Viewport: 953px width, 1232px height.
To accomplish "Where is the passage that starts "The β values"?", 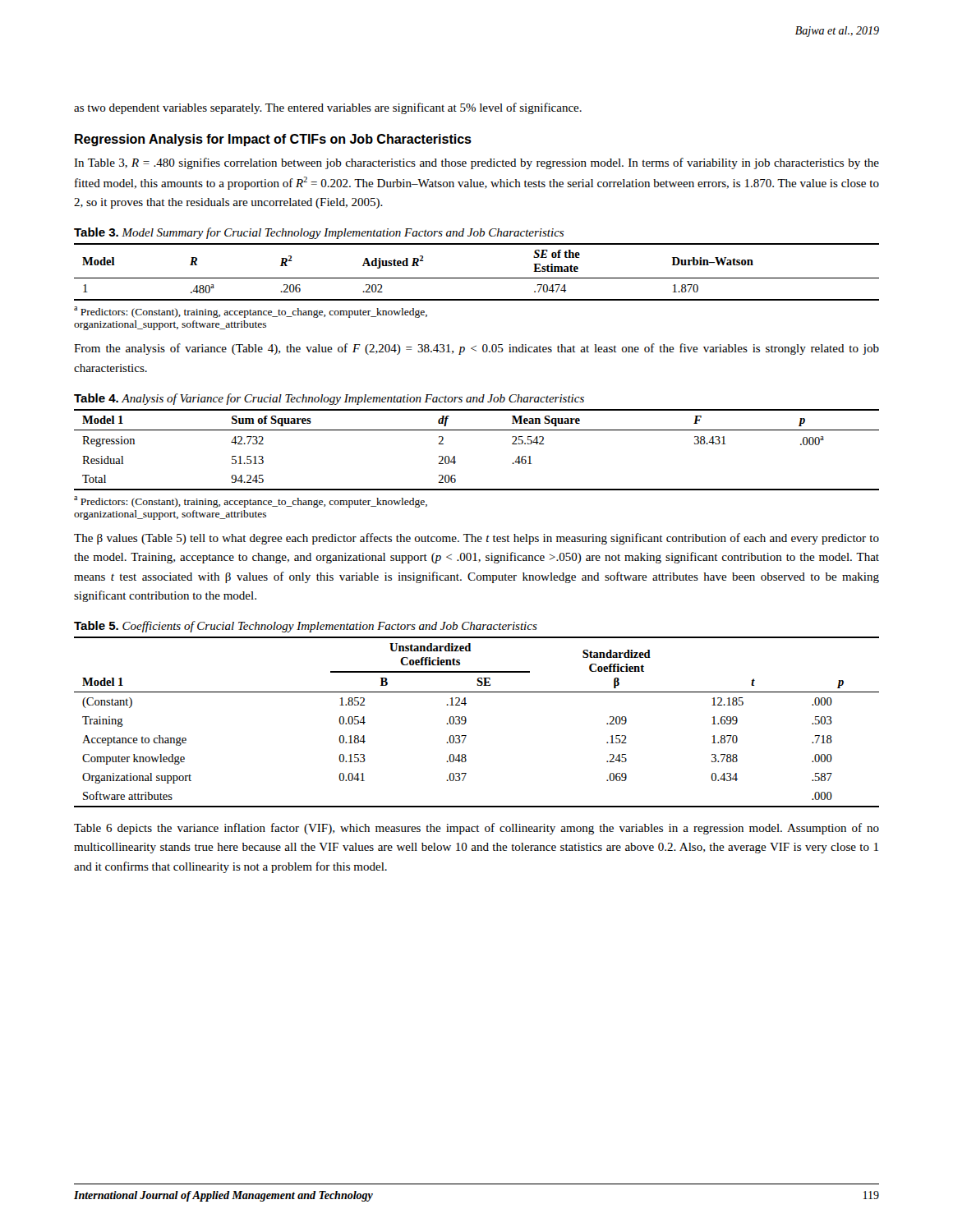I will [x=476, y=567].
